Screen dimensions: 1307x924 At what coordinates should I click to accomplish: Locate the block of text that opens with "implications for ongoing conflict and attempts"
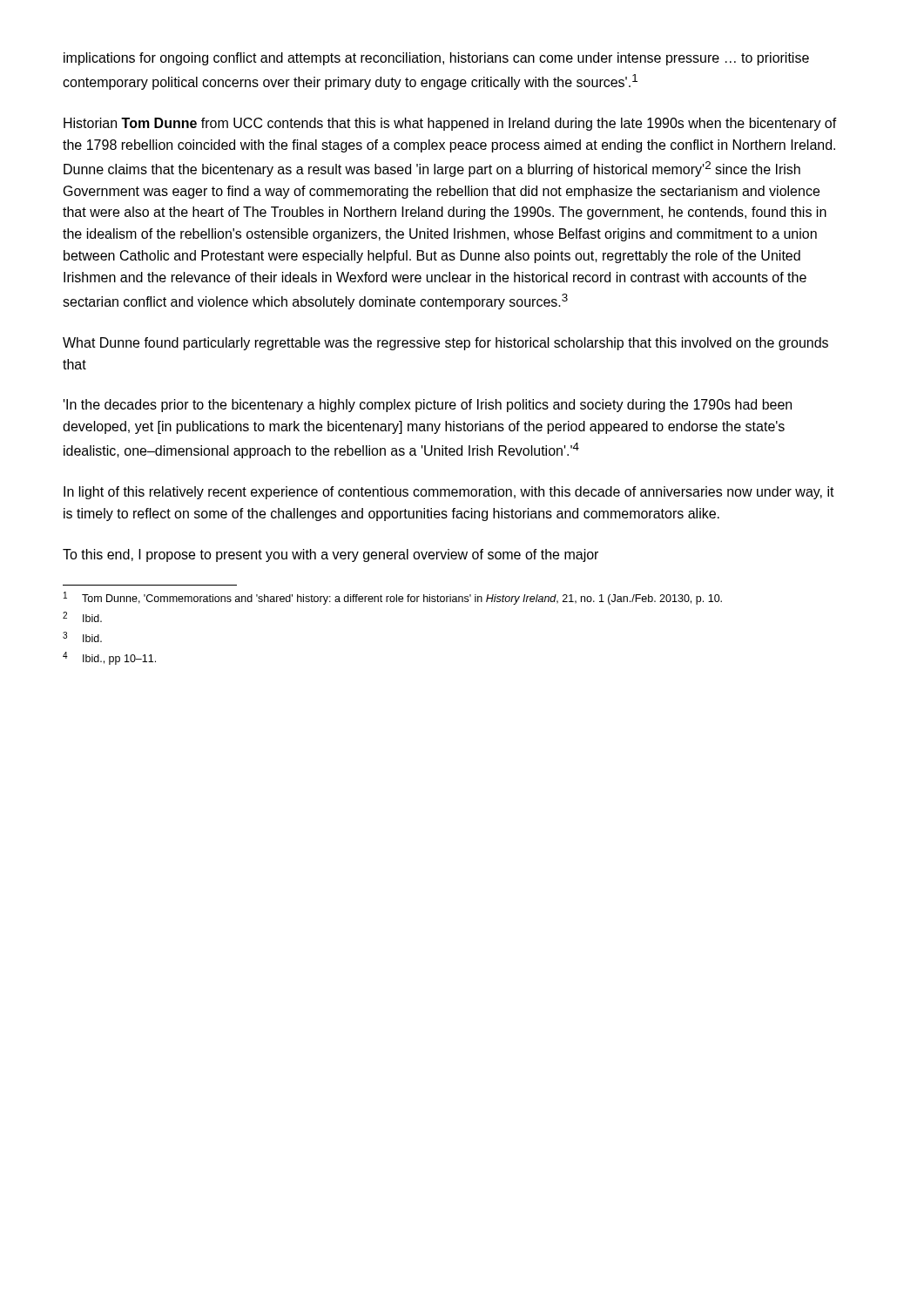coord(436,70)
